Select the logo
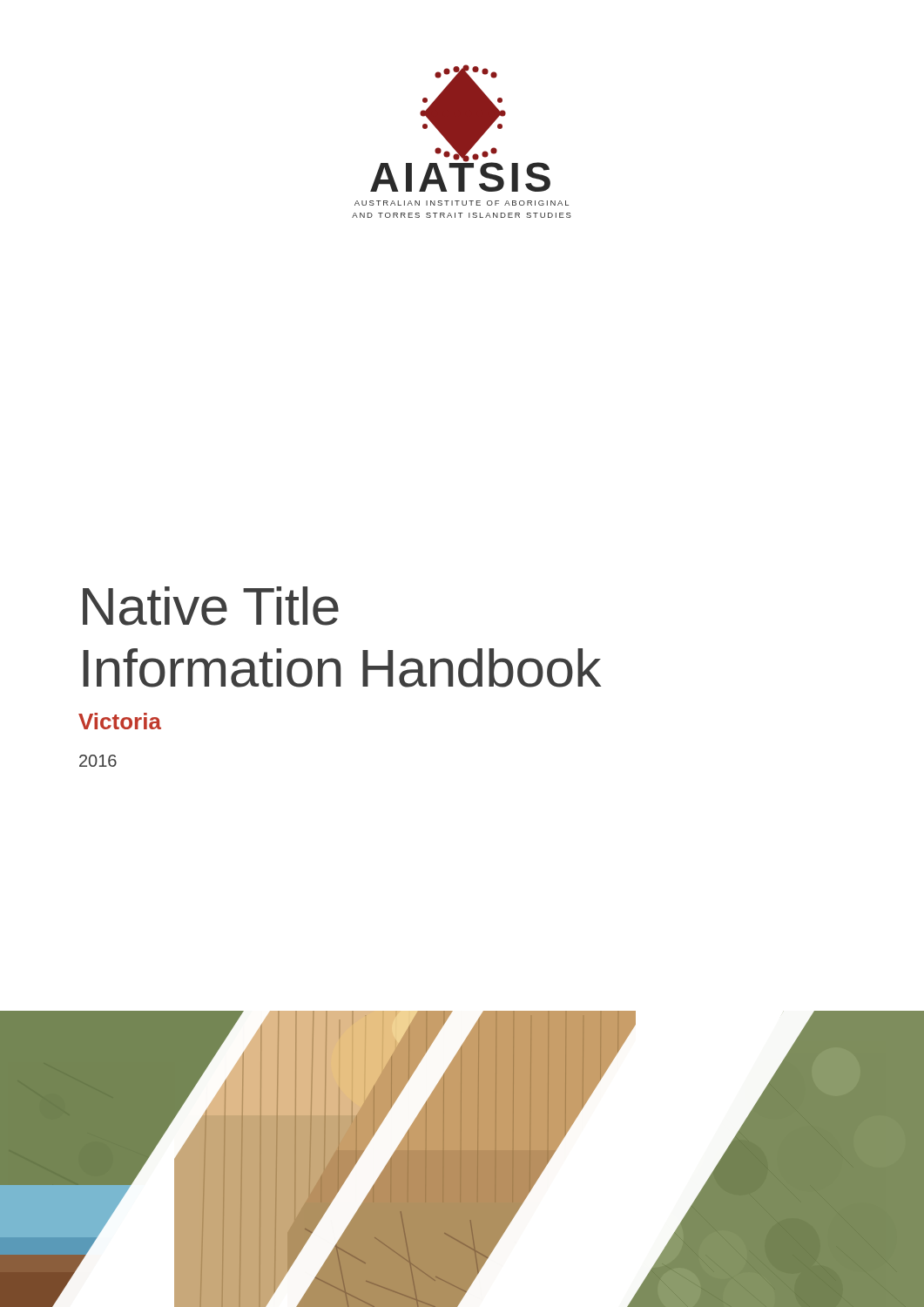Viewport: 924px width, 1307px height. pyautogui.click(x=462, y=139)
